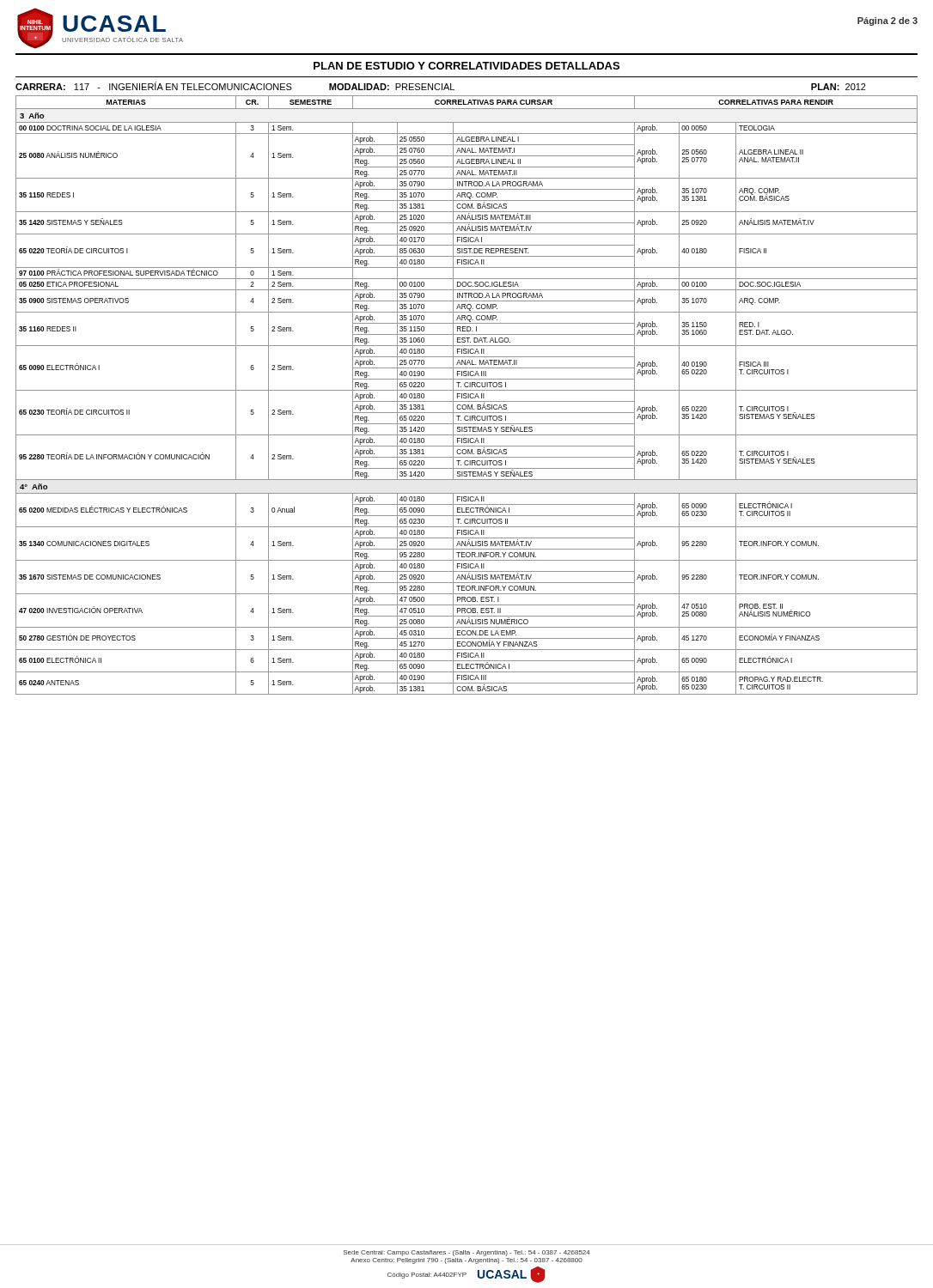Find the title that says "PLAN DE ESTUDIO Y CORRELATIVIDADES"
Screen dimensions: 1288x933
pos(466,66)
